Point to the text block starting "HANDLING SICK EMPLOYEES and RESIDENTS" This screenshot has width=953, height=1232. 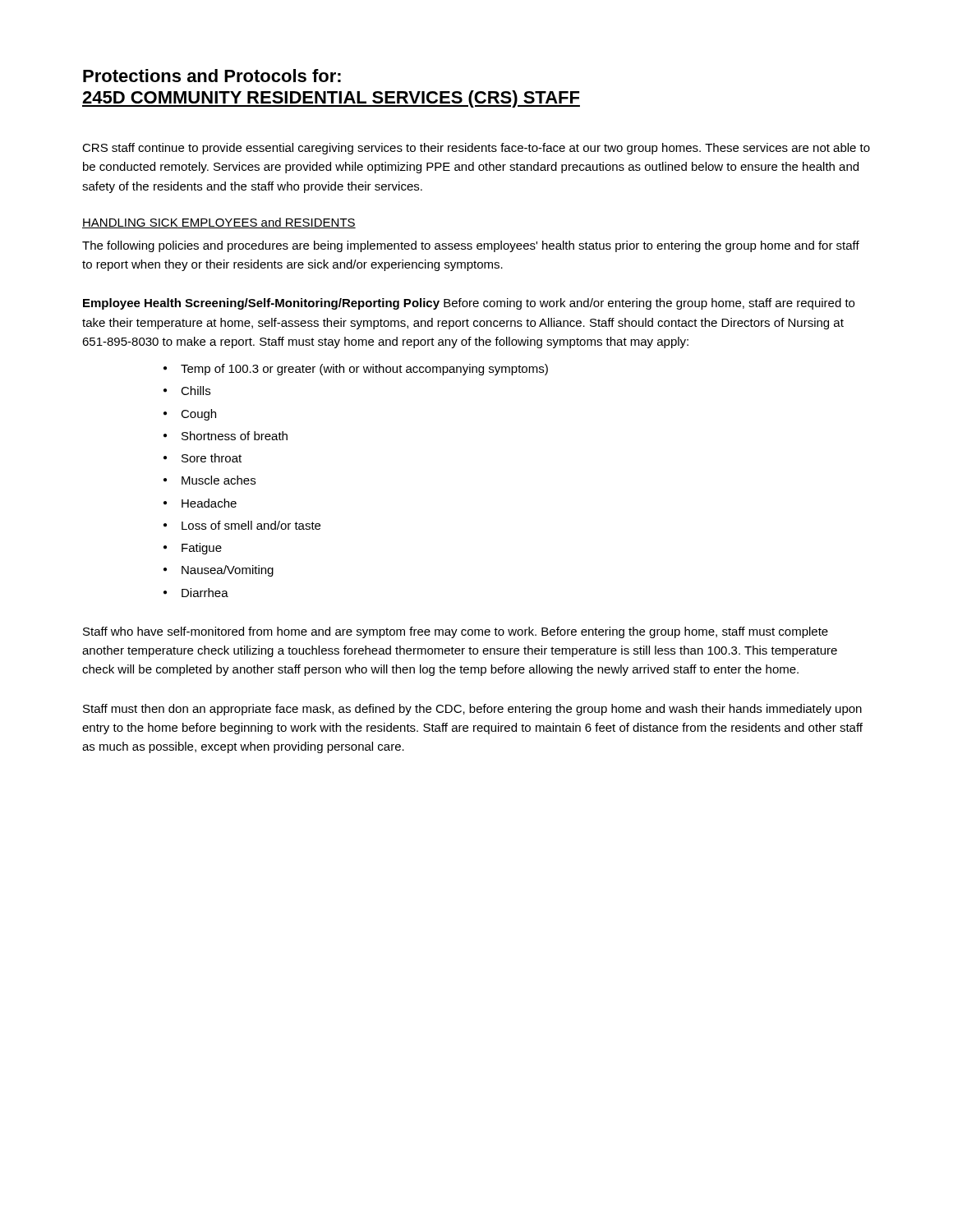(219, 222)
